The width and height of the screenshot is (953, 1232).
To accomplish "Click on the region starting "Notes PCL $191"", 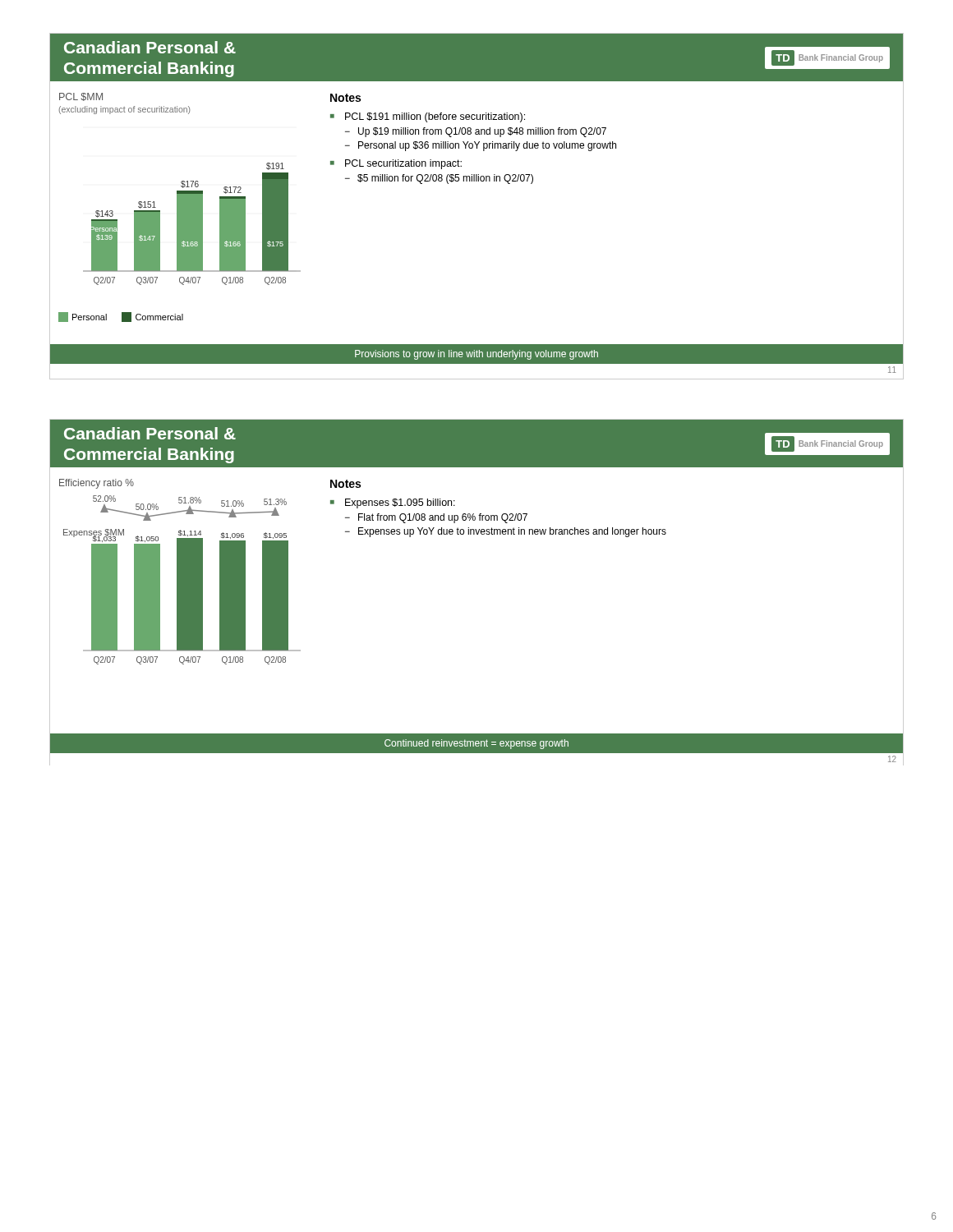I will [612, 138].
